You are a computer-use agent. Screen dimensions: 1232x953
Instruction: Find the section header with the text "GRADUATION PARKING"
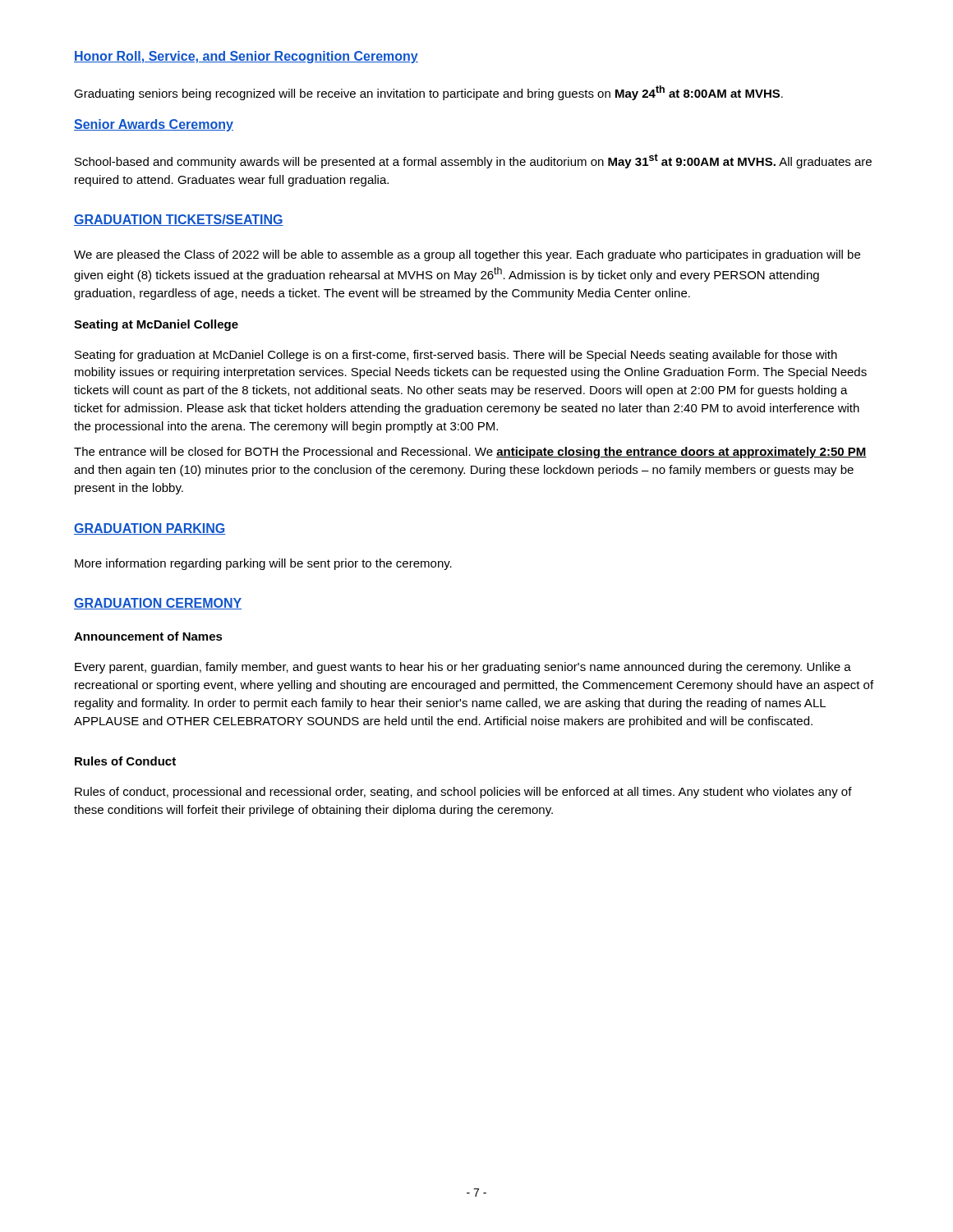click(x=150, y=529)
